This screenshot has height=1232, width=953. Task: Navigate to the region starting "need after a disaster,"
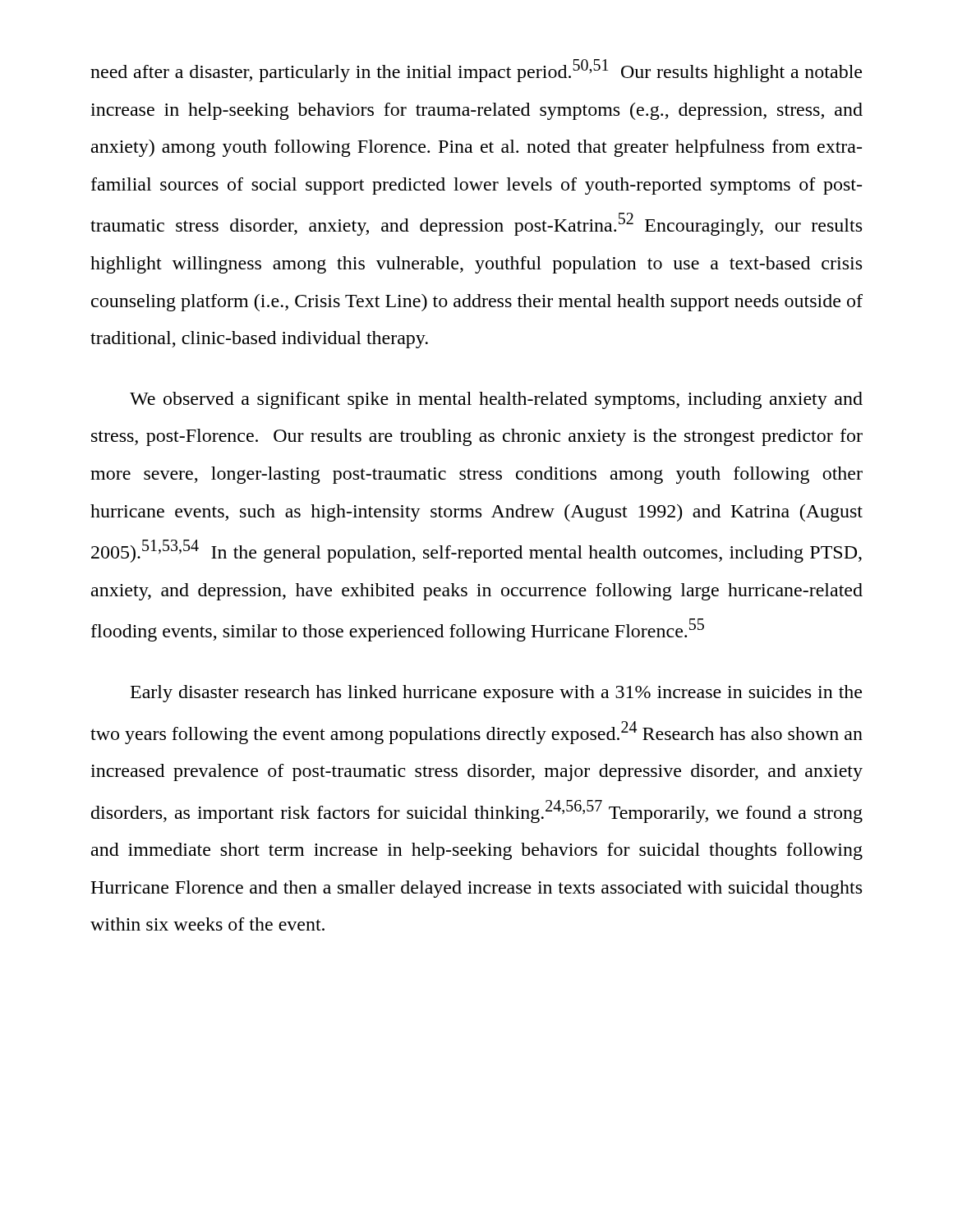[476, 71]
